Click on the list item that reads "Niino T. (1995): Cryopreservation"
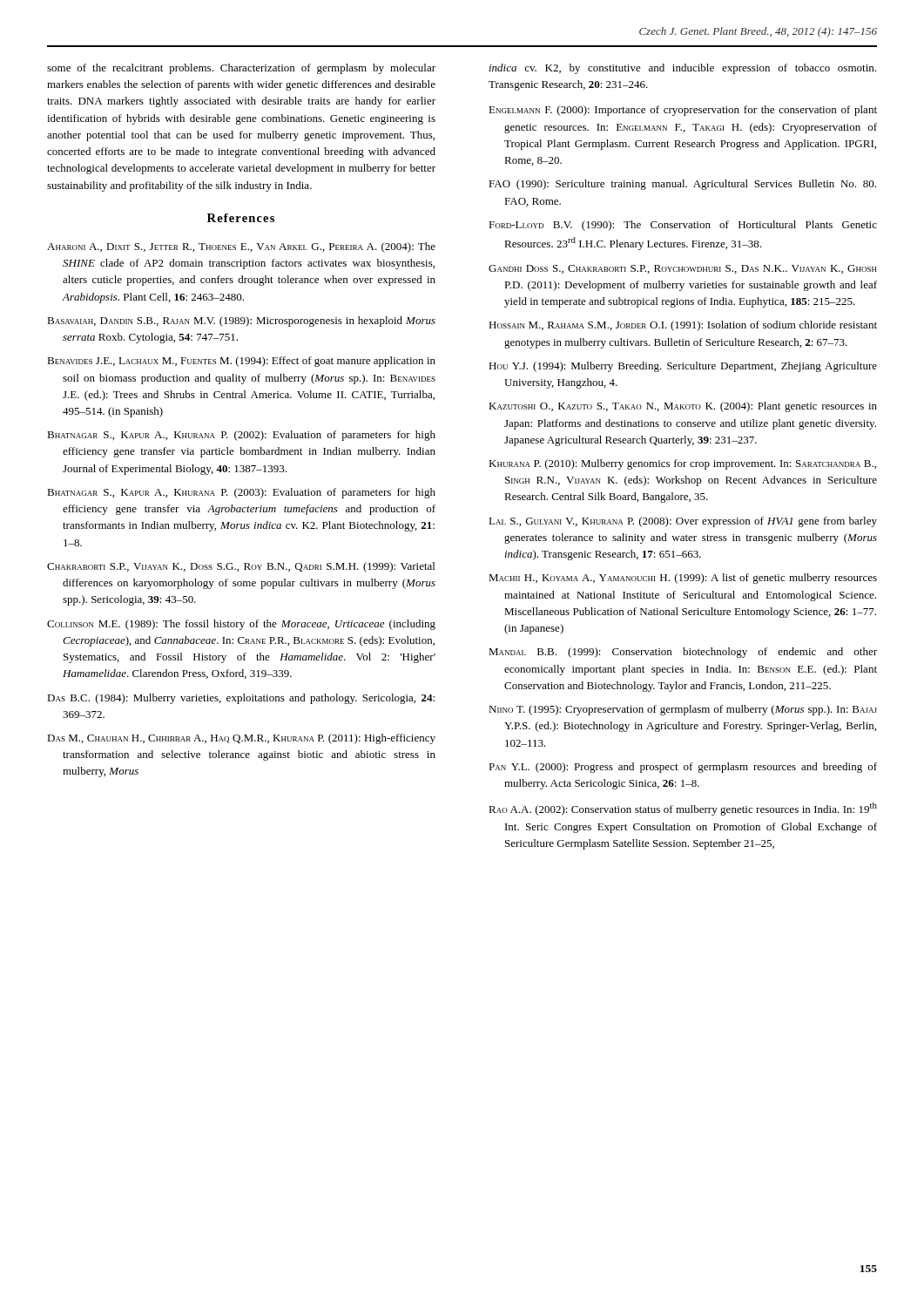The width and height of the screenshot is (924, 1307). pyautogui.click(x=683, y=726)
